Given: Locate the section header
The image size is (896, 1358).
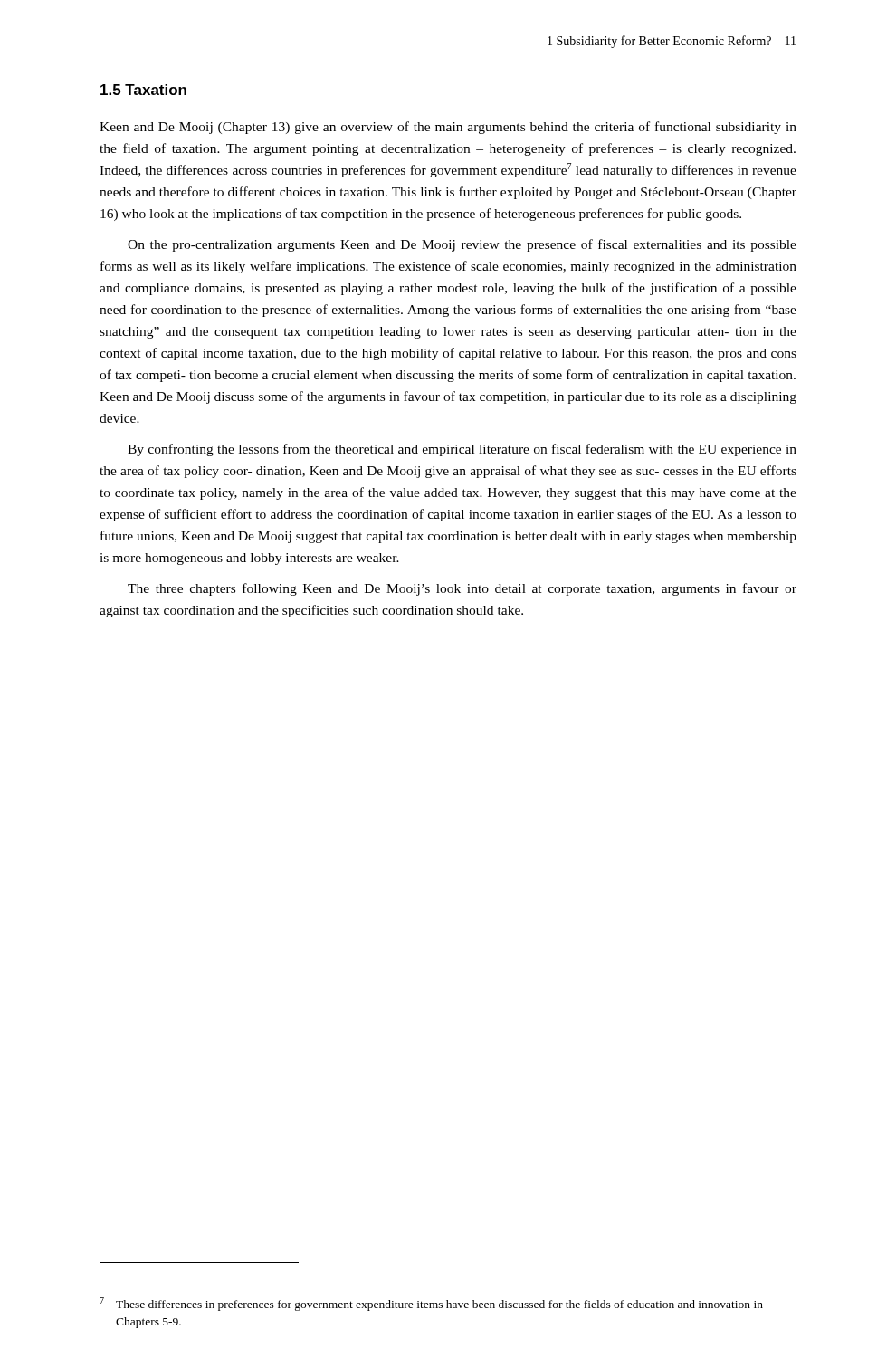Looking at the screenshot, I should coord(143,90).
